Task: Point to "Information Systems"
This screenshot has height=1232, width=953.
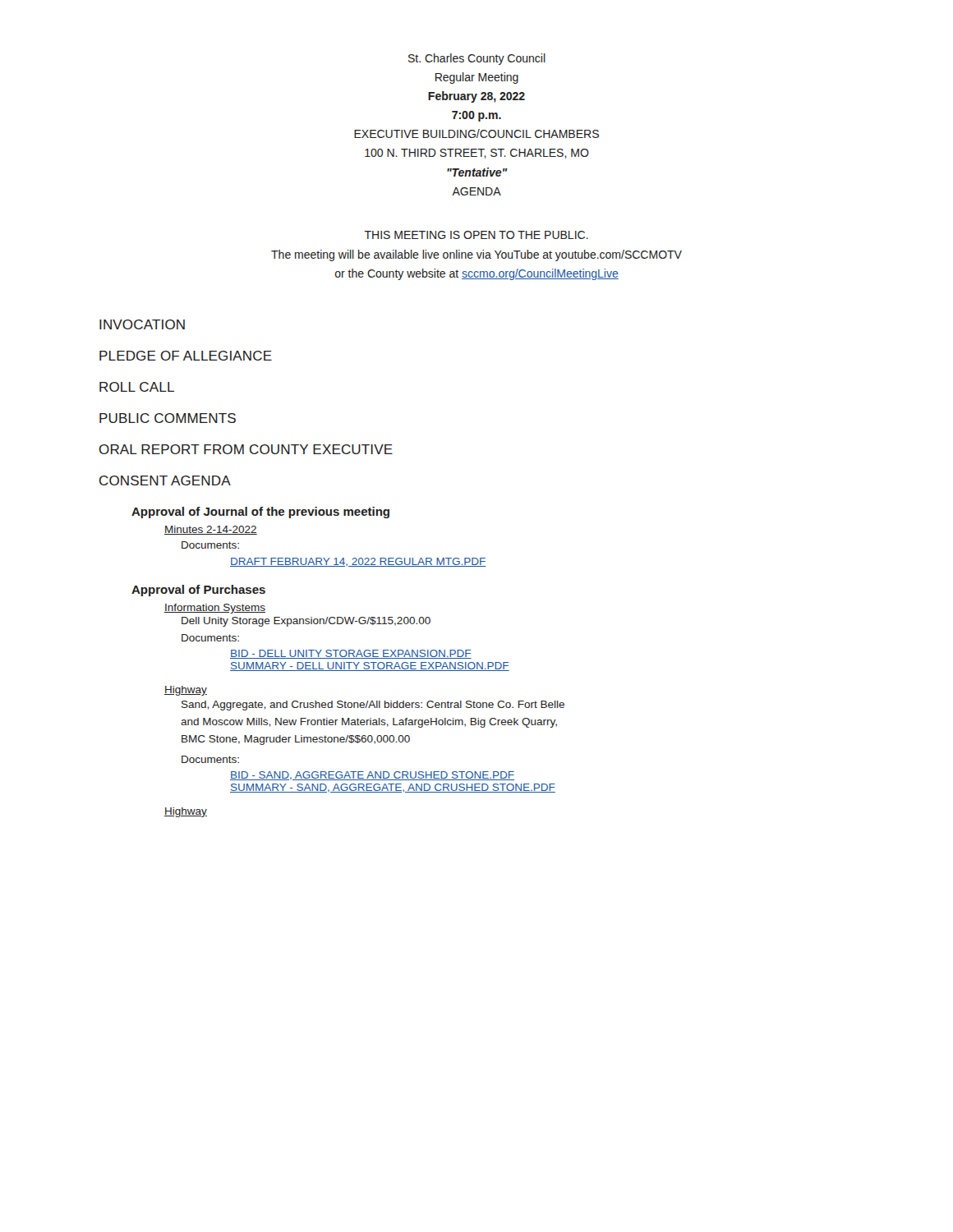Action: click(x=215, y=607)
